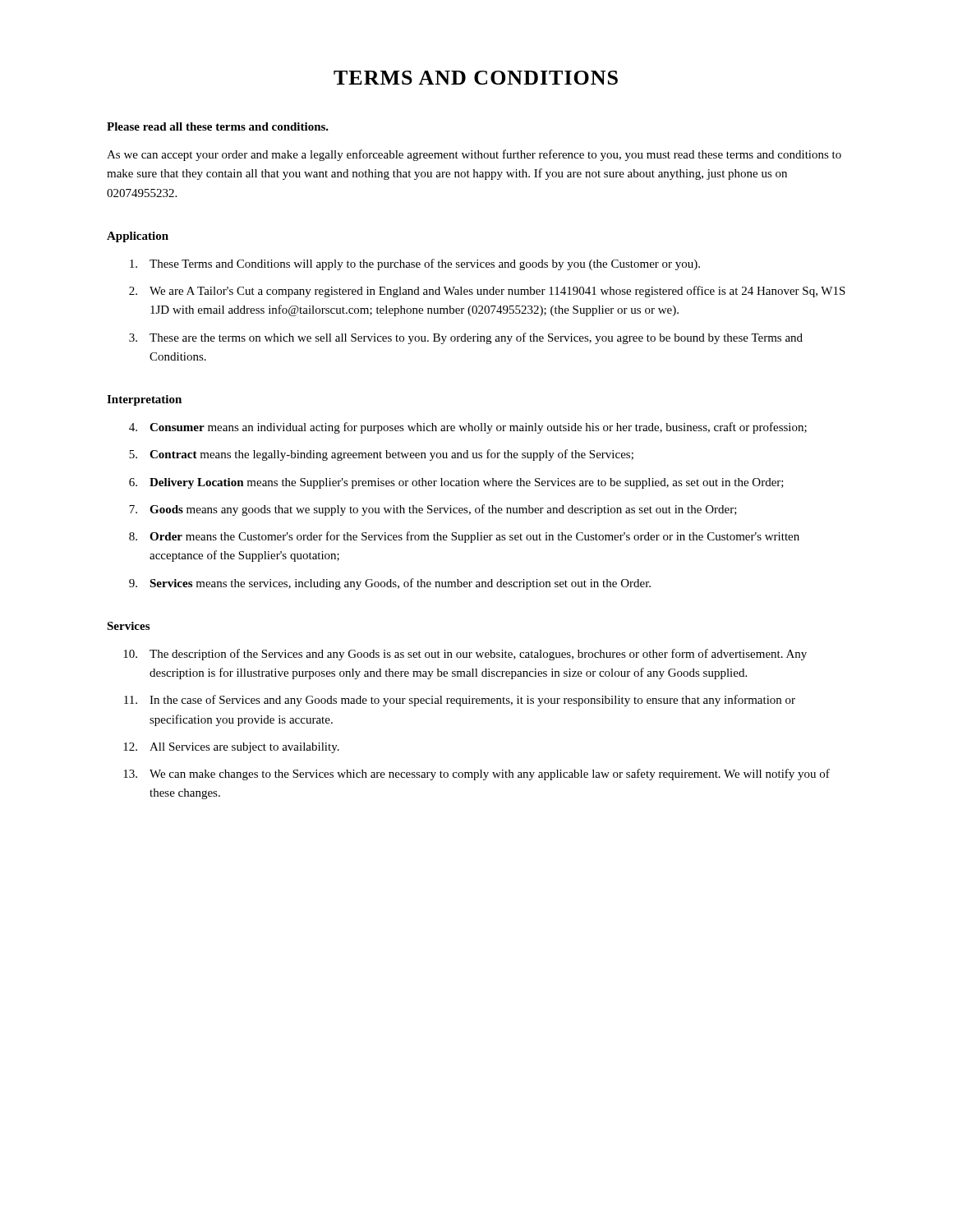Click on the text block containing "As we can accept your"
Screen dimensions: 1232x953
click(474, 174)
